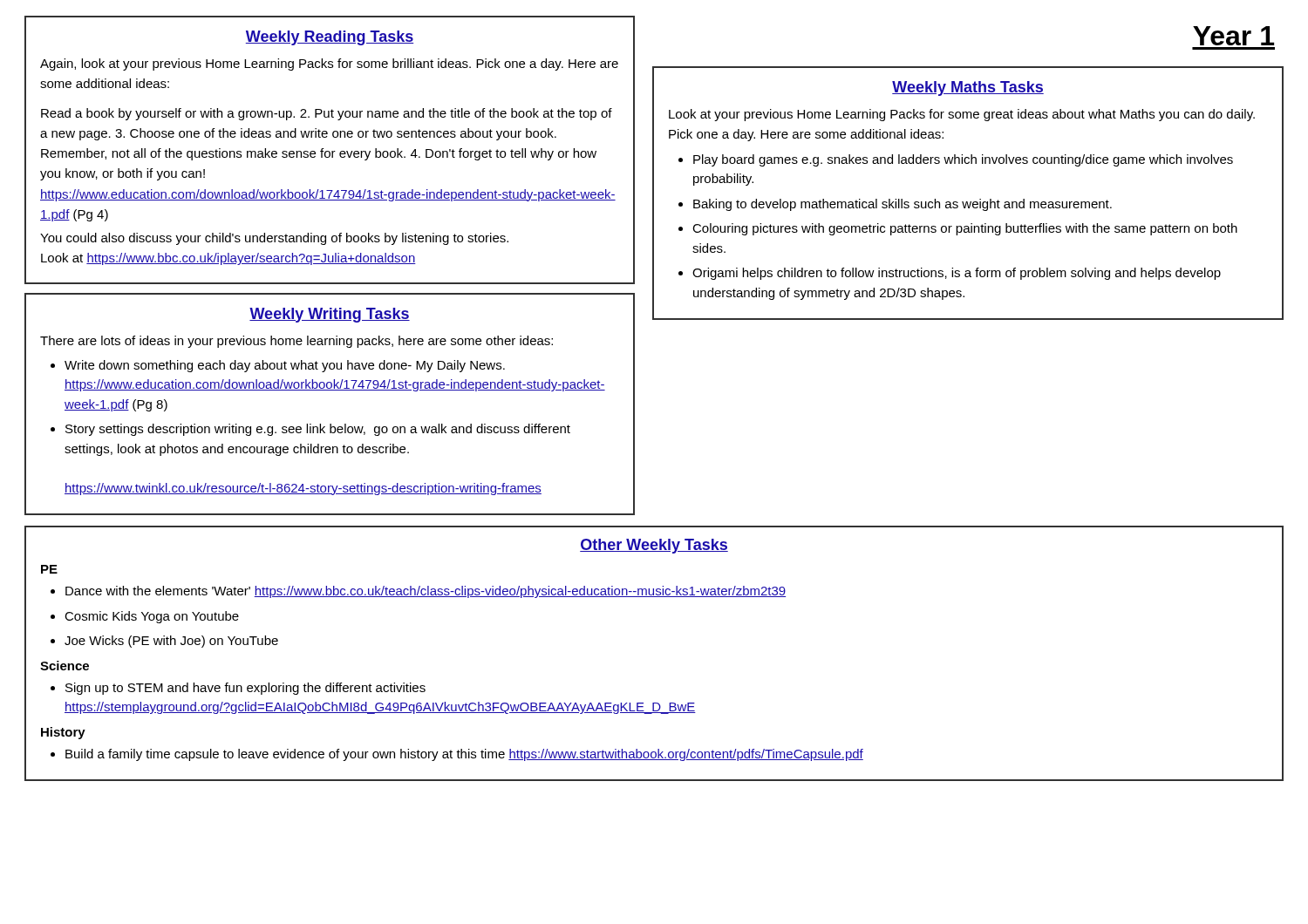This screenshot has width=1308, height=924.
Task: Navigate to the passage starting "Colouring pictures with geometric patterns or painting butterflies"
Action: tap(965, 238)
